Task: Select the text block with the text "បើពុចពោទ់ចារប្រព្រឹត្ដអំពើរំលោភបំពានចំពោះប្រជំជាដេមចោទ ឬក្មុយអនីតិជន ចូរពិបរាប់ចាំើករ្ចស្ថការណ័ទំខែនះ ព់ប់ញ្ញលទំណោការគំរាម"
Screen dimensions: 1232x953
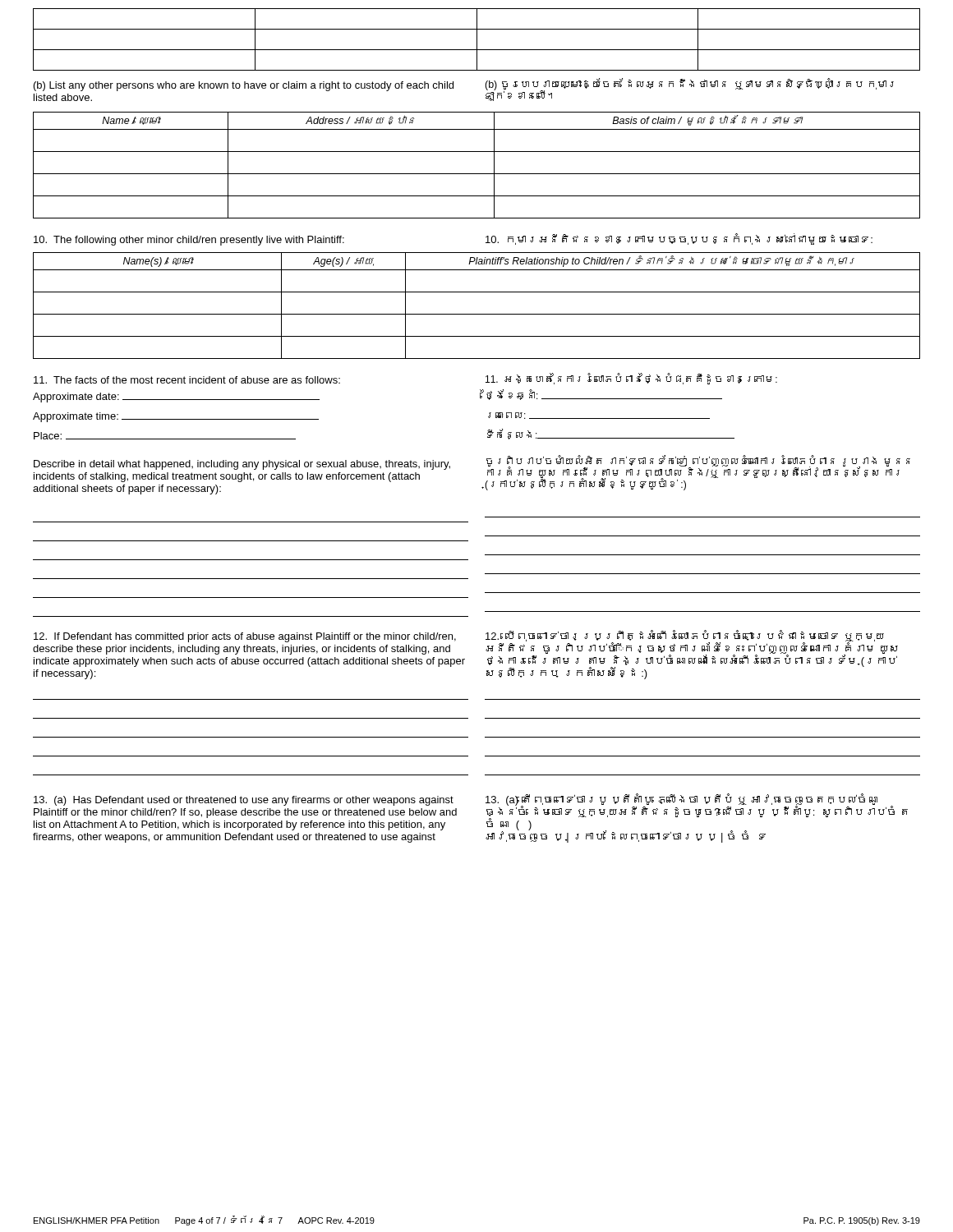Action: coord(702,703)
